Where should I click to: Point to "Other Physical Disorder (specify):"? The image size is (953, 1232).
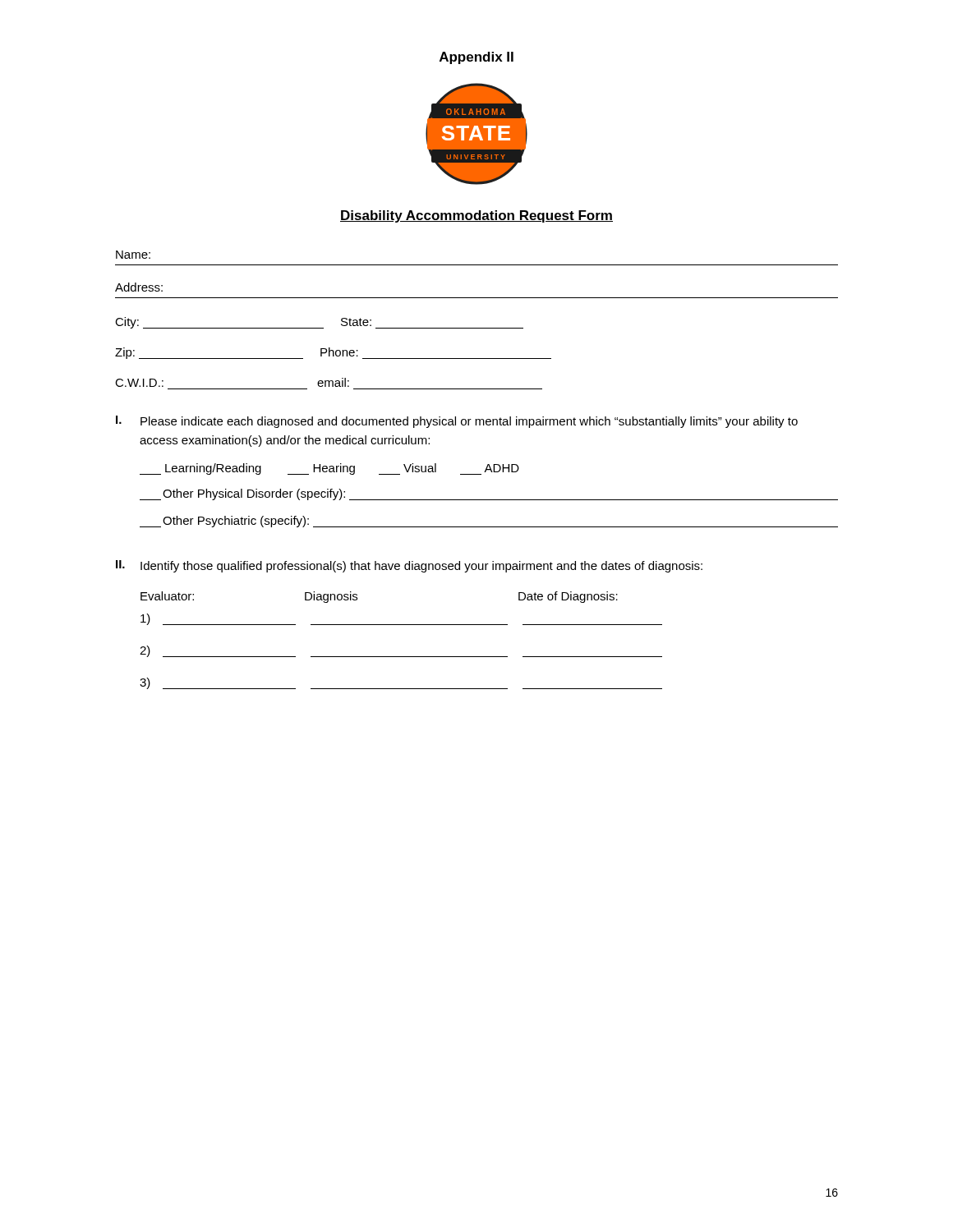pyautogui.click(x=489, y=492)
